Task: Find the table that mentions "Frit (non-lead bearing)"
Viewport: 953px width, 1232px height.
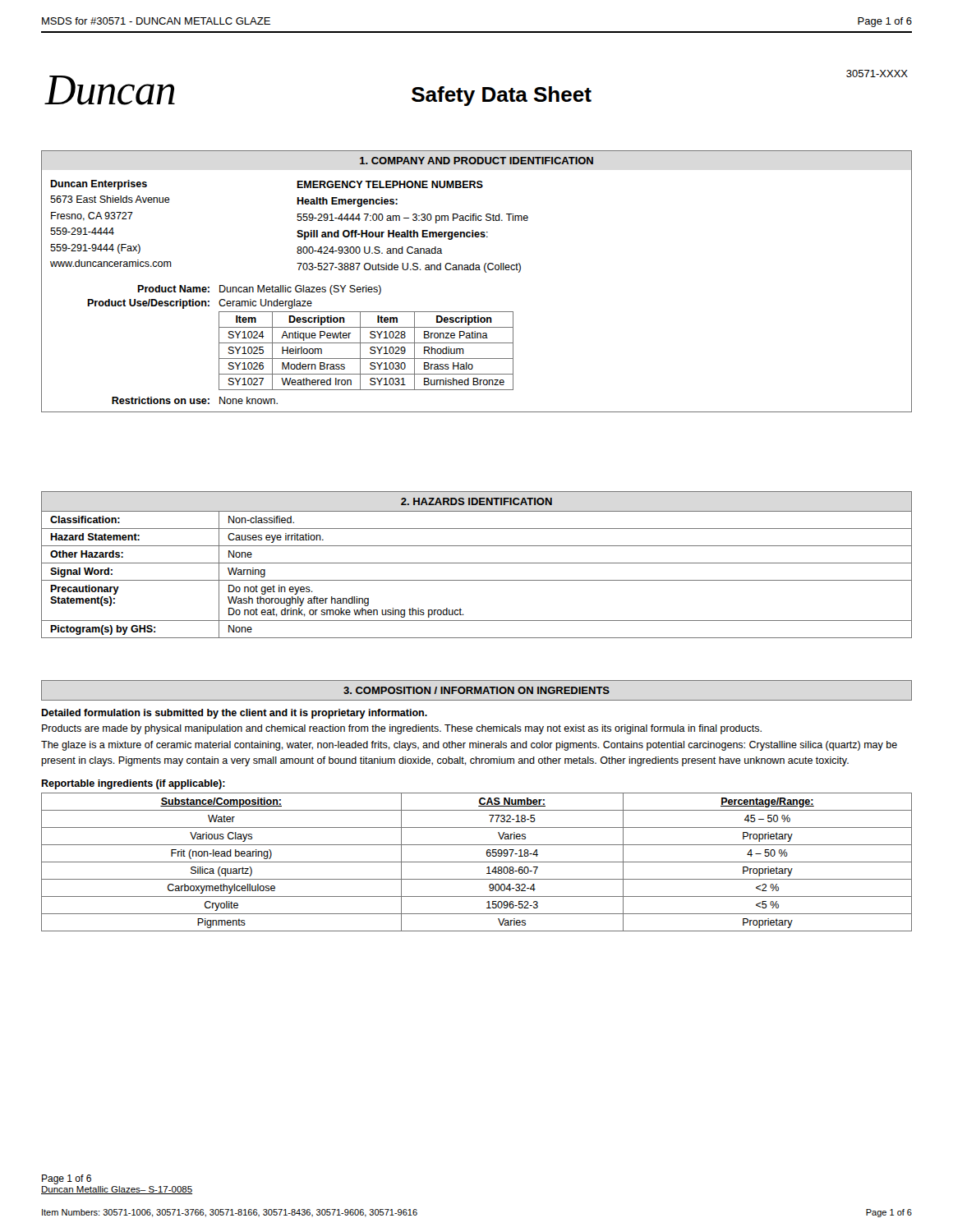Action: (476, 862)
